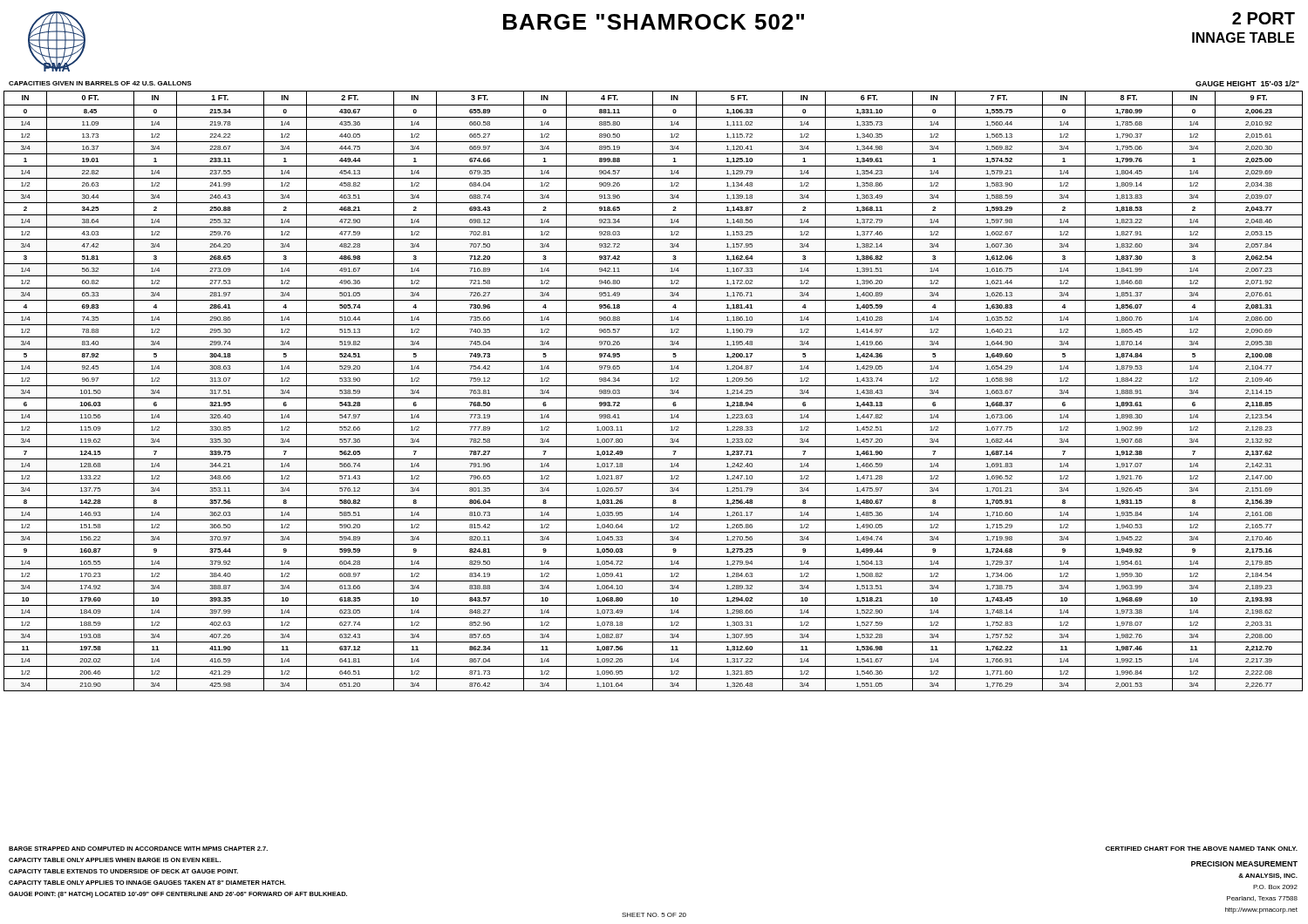Point to "GAUGE HEIGHT 15'-03 1/2""

pos(1247,84)
